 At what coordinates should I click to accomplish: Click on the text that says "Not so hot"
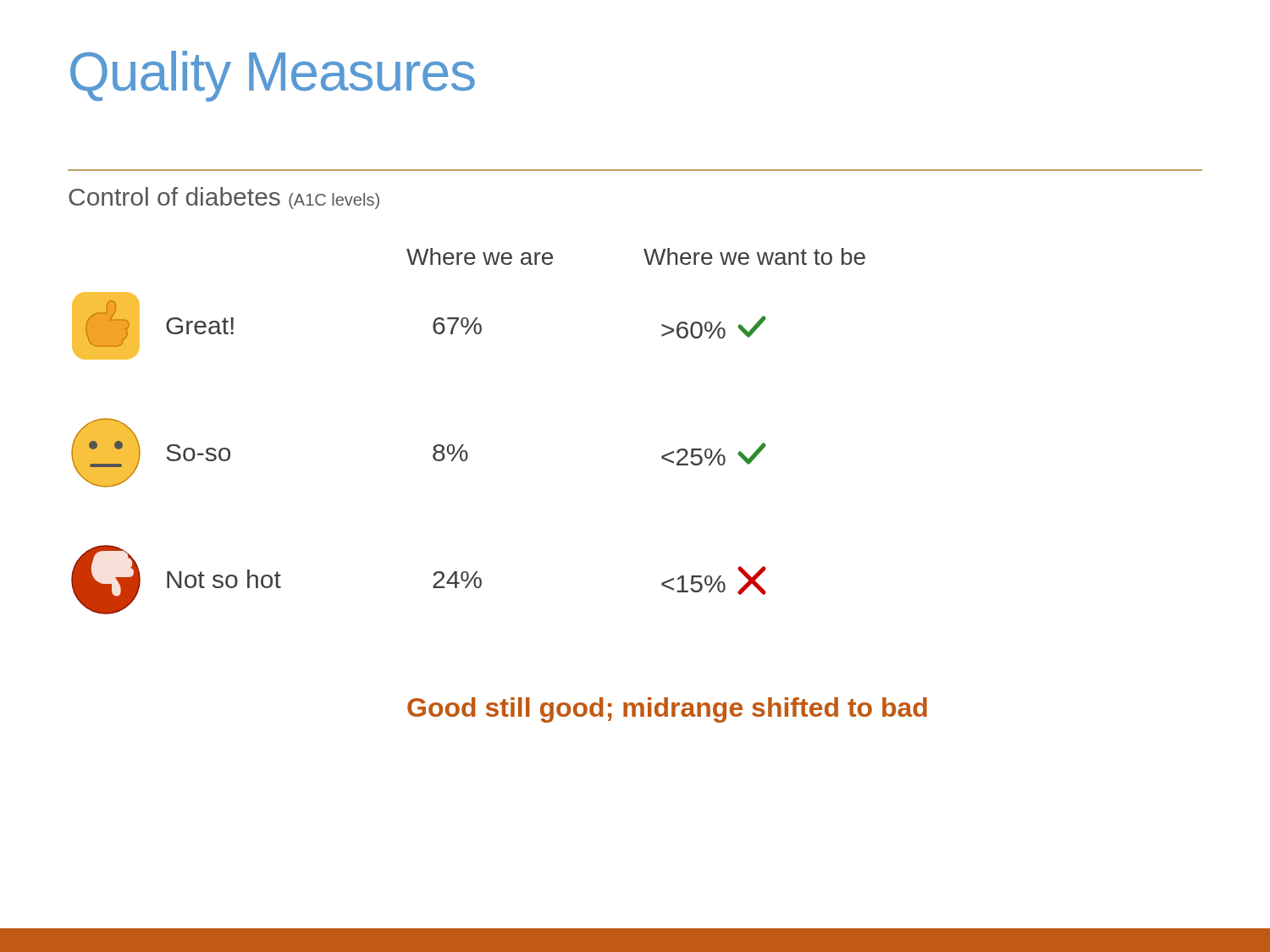tap(223, 579)
